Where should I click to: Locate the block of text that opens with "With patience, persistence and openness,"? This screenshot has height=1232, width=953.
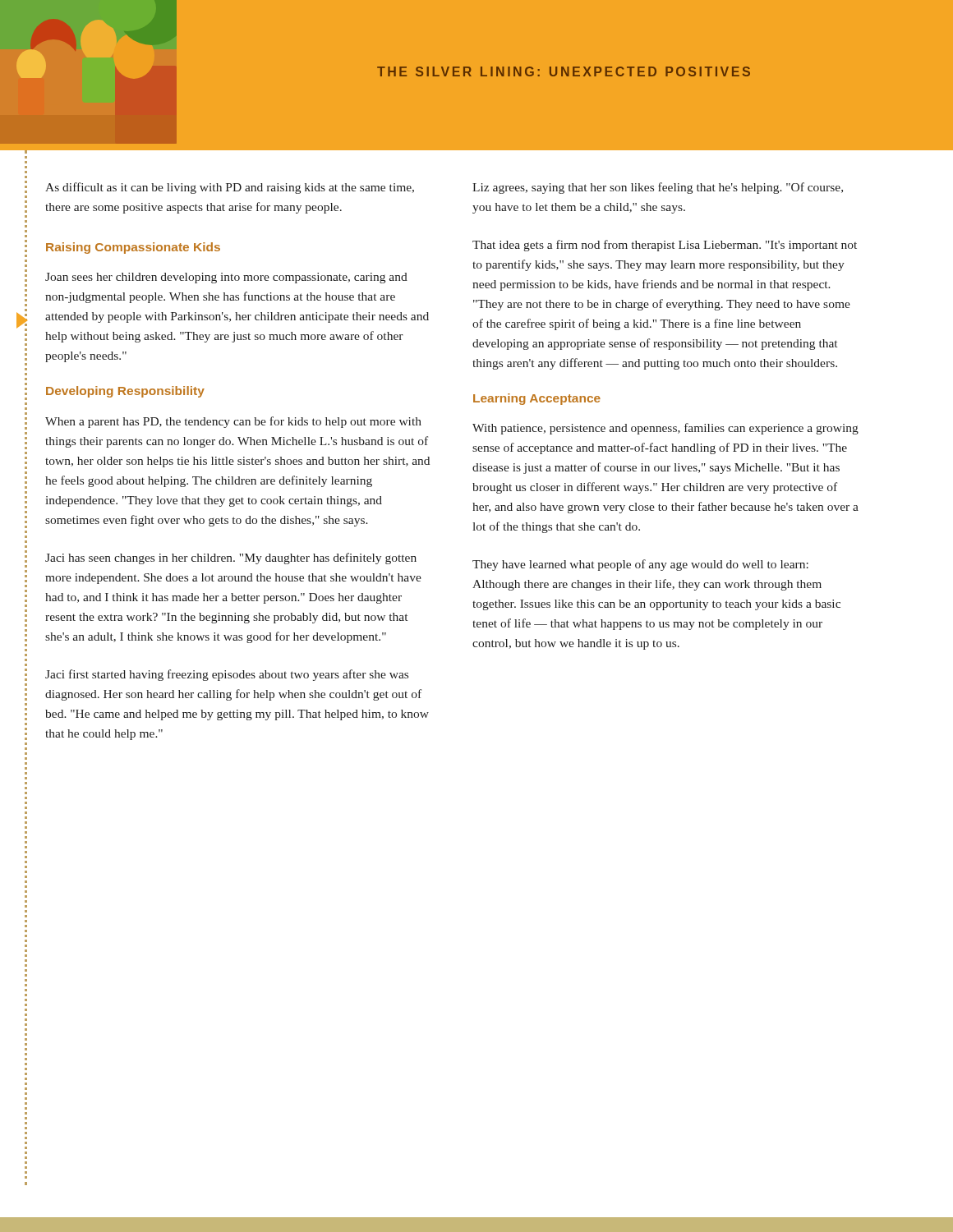tap(665, 477)
